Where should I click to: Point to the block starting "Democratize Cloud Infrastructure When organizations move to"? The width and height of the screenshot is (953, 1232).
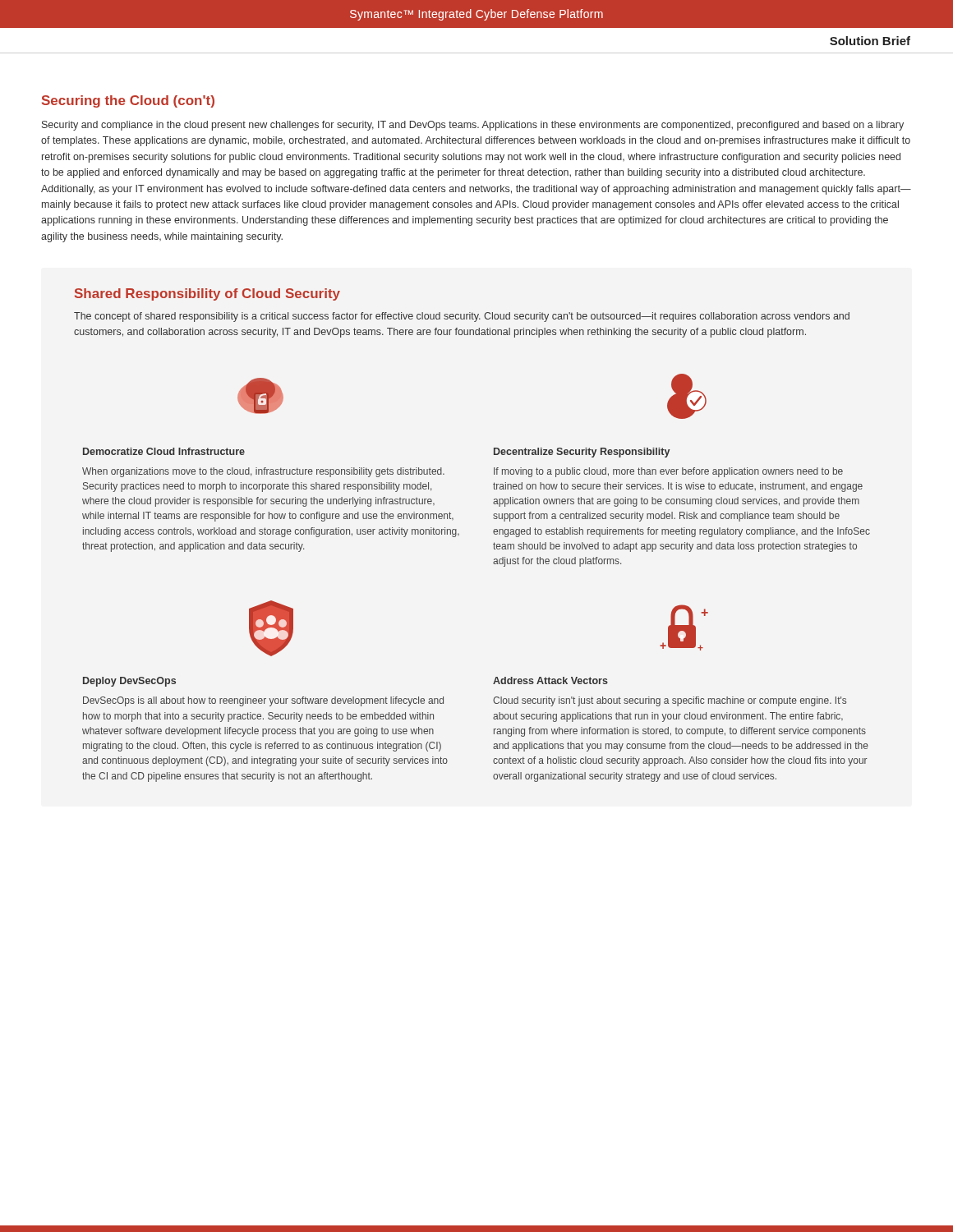271,498
